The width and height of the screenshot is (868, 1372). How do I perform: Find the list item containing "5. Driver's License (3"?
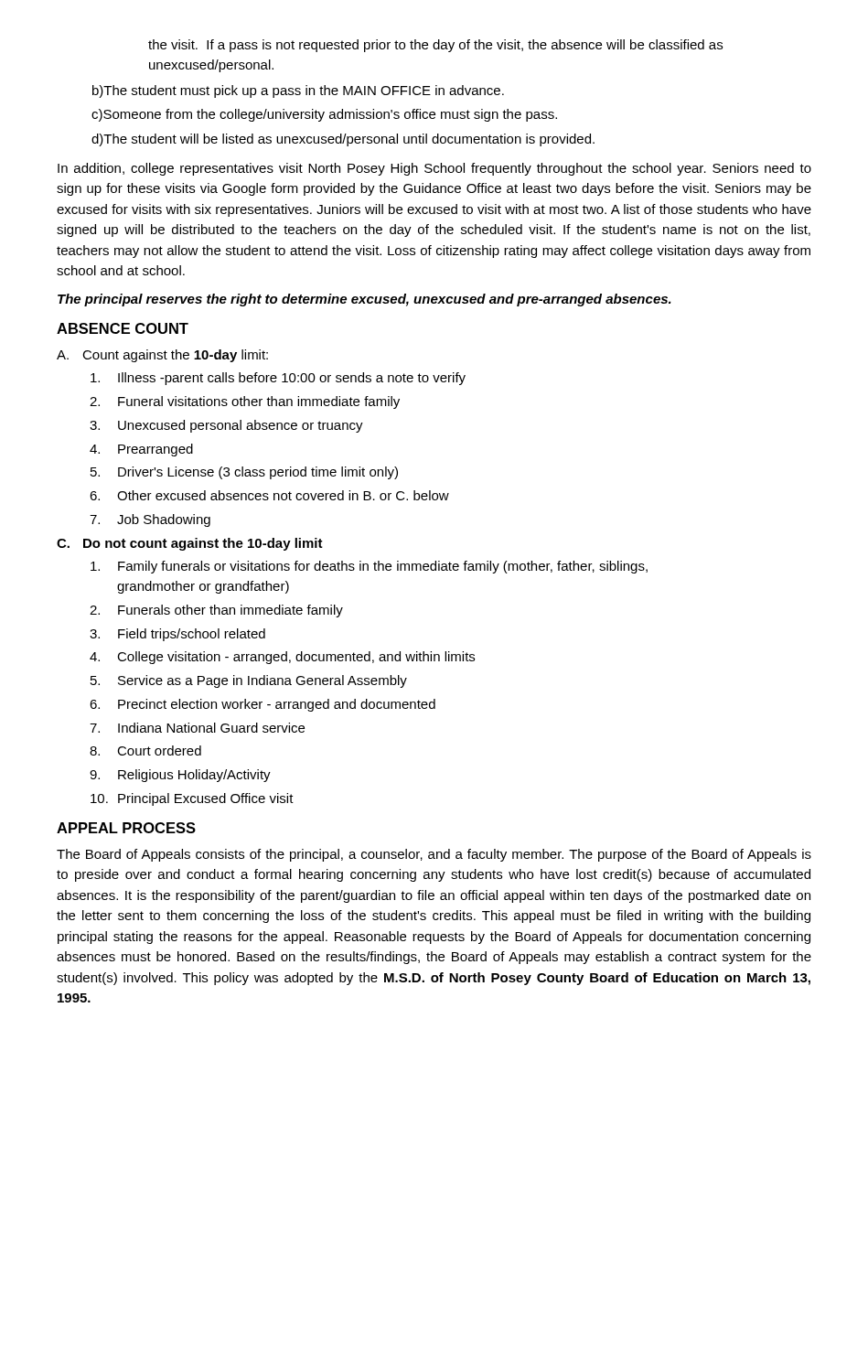pos(244,473)
